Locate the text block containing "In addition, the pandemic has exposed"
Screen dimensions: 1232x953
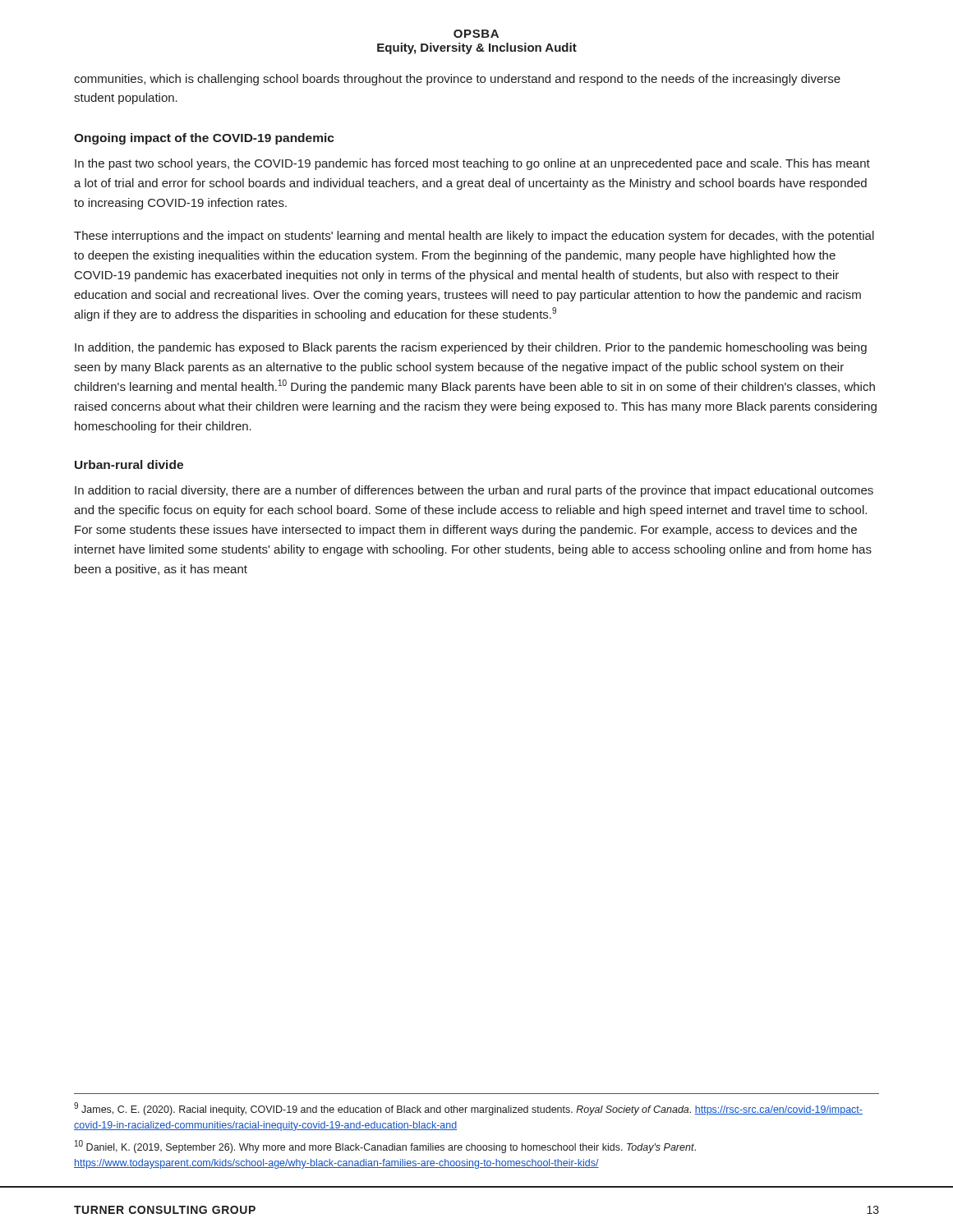[x=476, y=386]
